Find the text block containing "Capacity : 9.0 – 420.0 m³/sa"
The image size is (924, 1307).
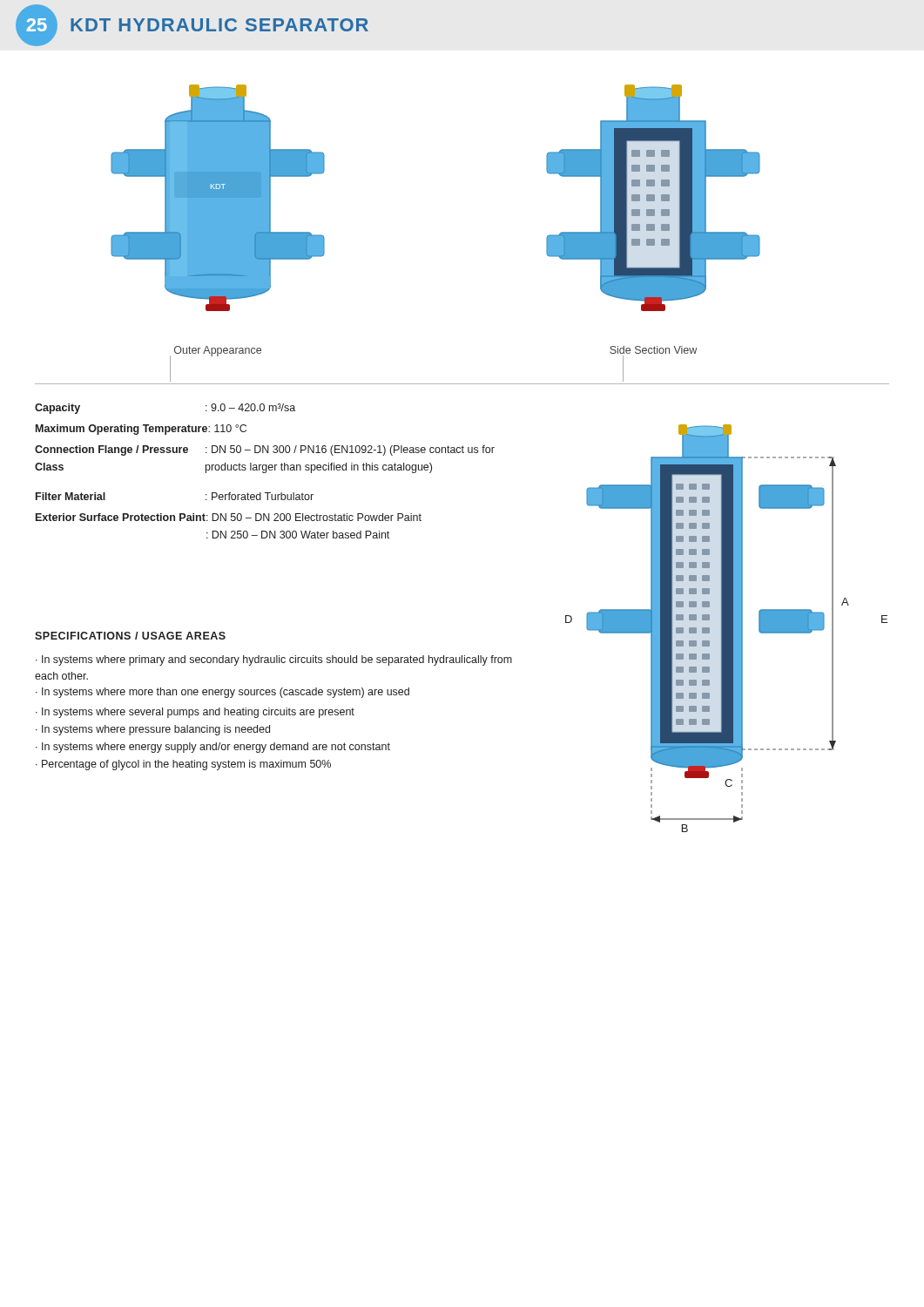tap(283, 471)
